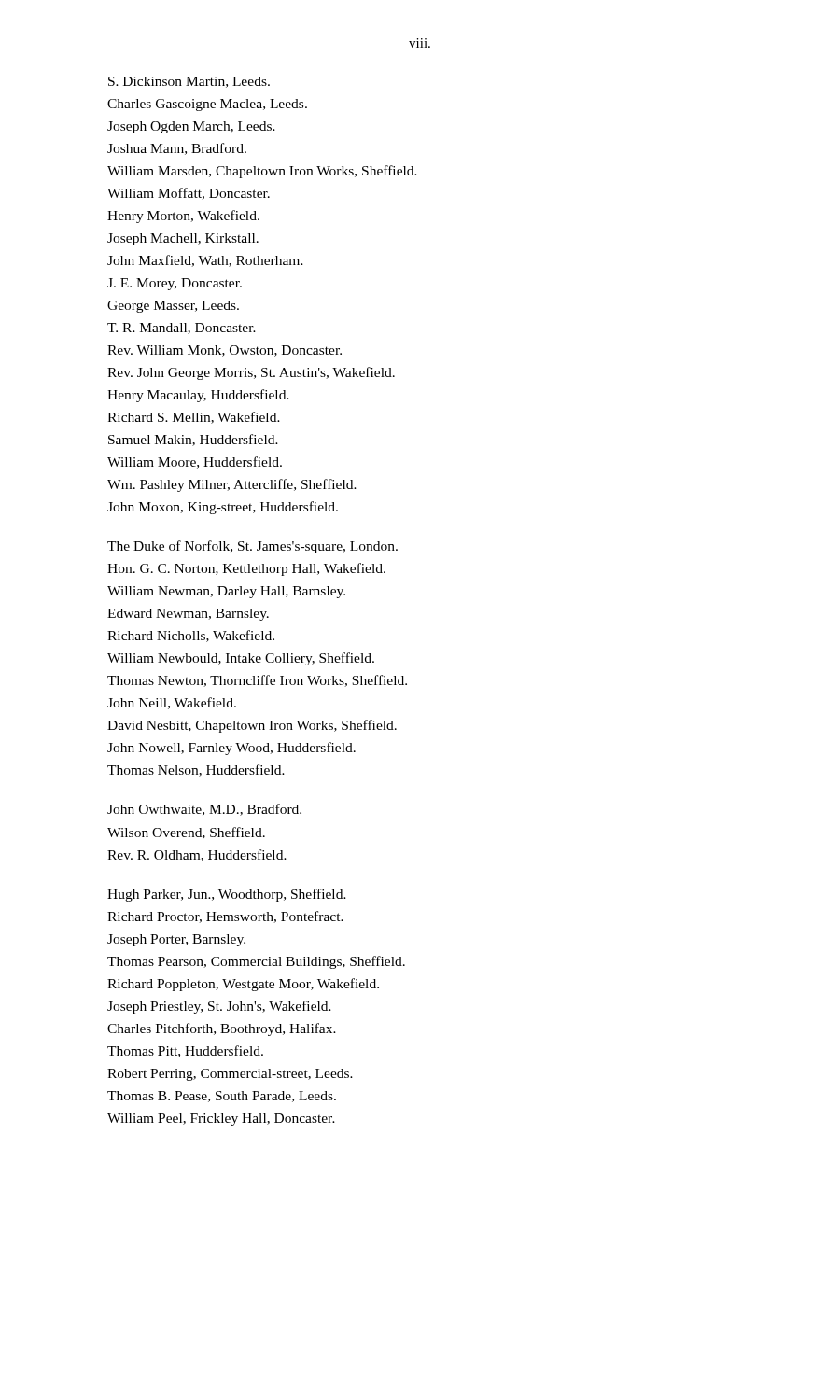
Task: Navigate to the text starting "Henry Morton, Wakefield."
Action: point(184,215)
